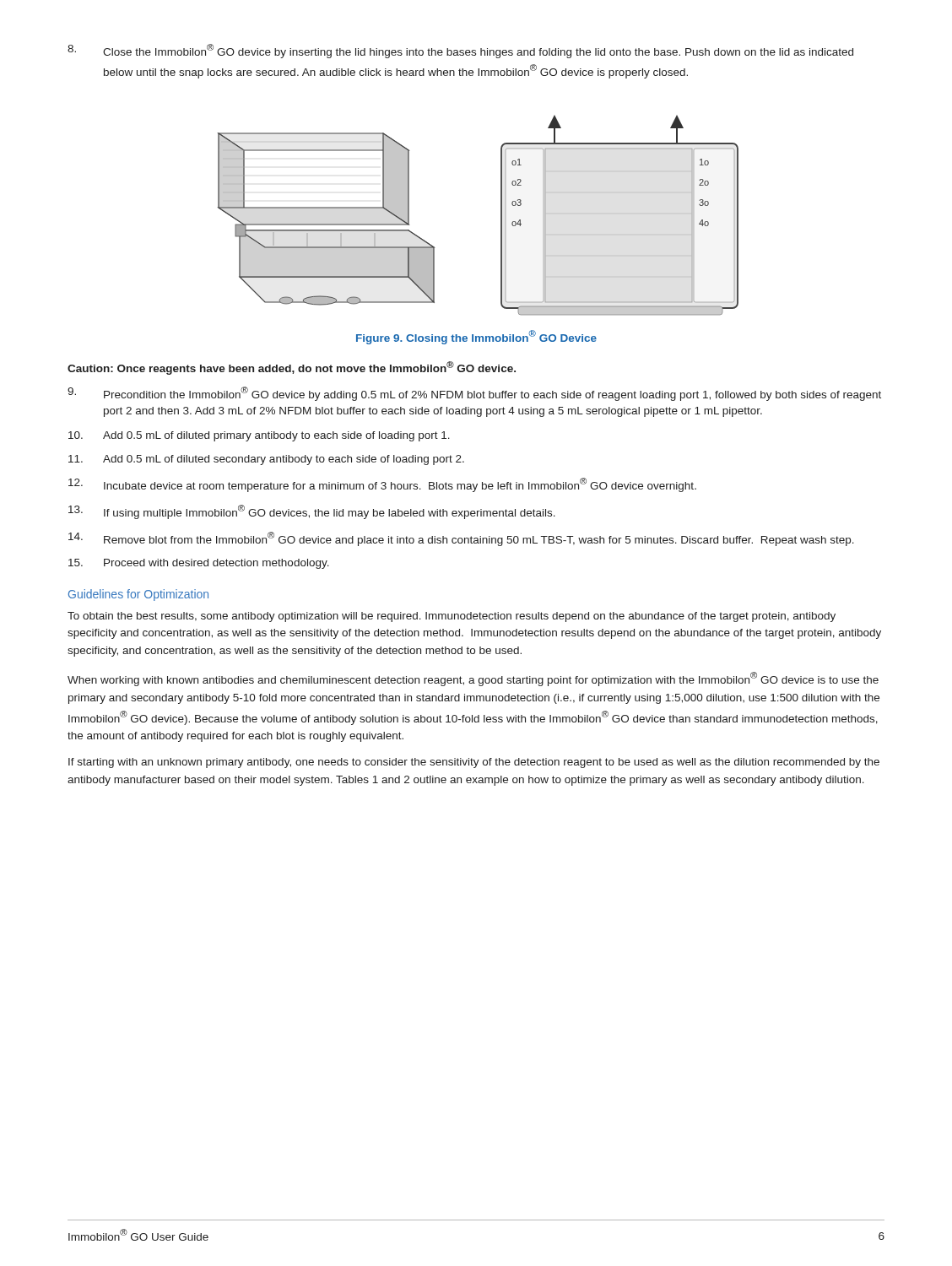Locate the caption that opens with "Figure 9. Closing"
Screen dimensions: 1266x952
tap(476, 336)
